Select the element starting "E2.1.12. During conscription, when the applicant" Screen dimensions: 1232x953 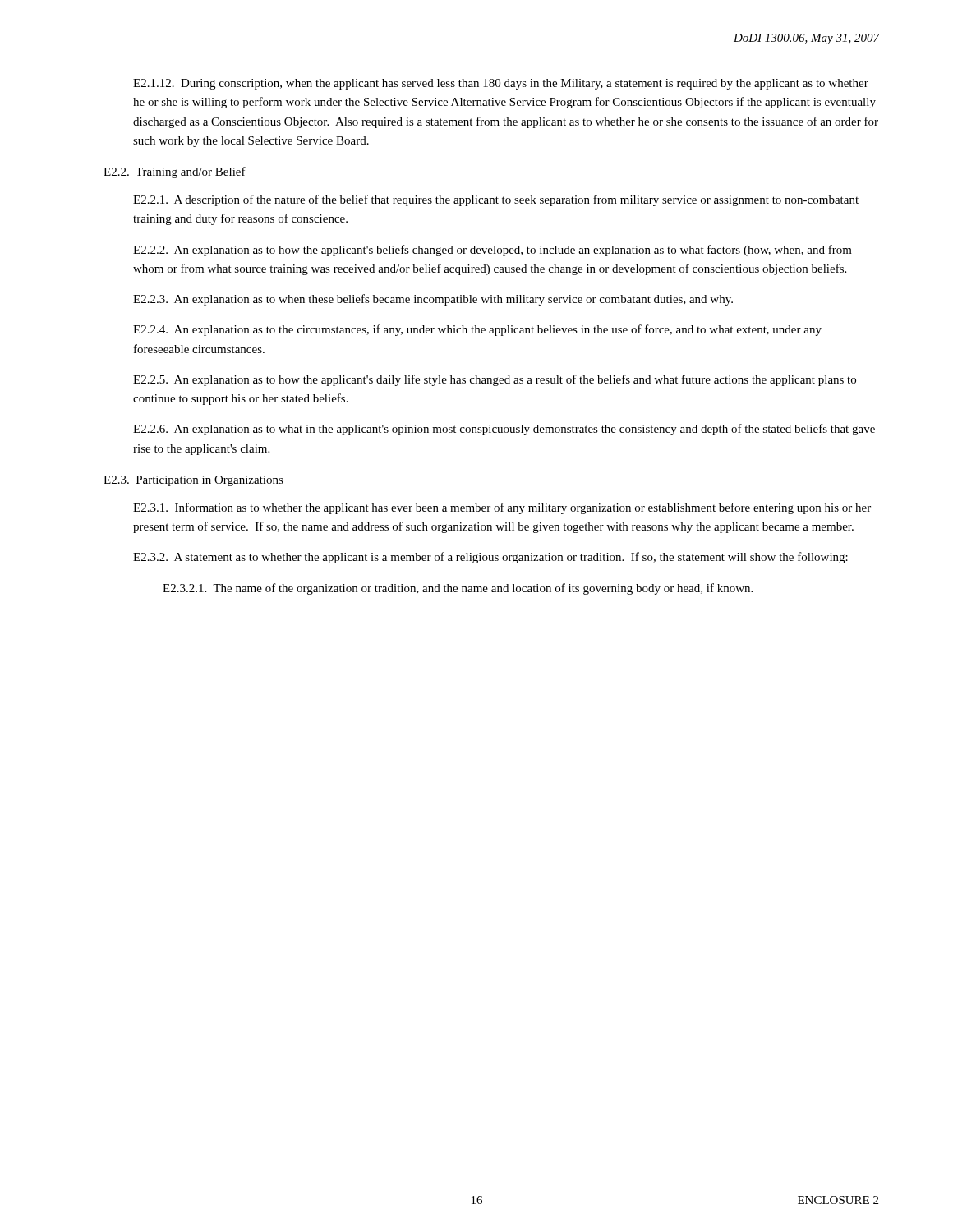506,112
